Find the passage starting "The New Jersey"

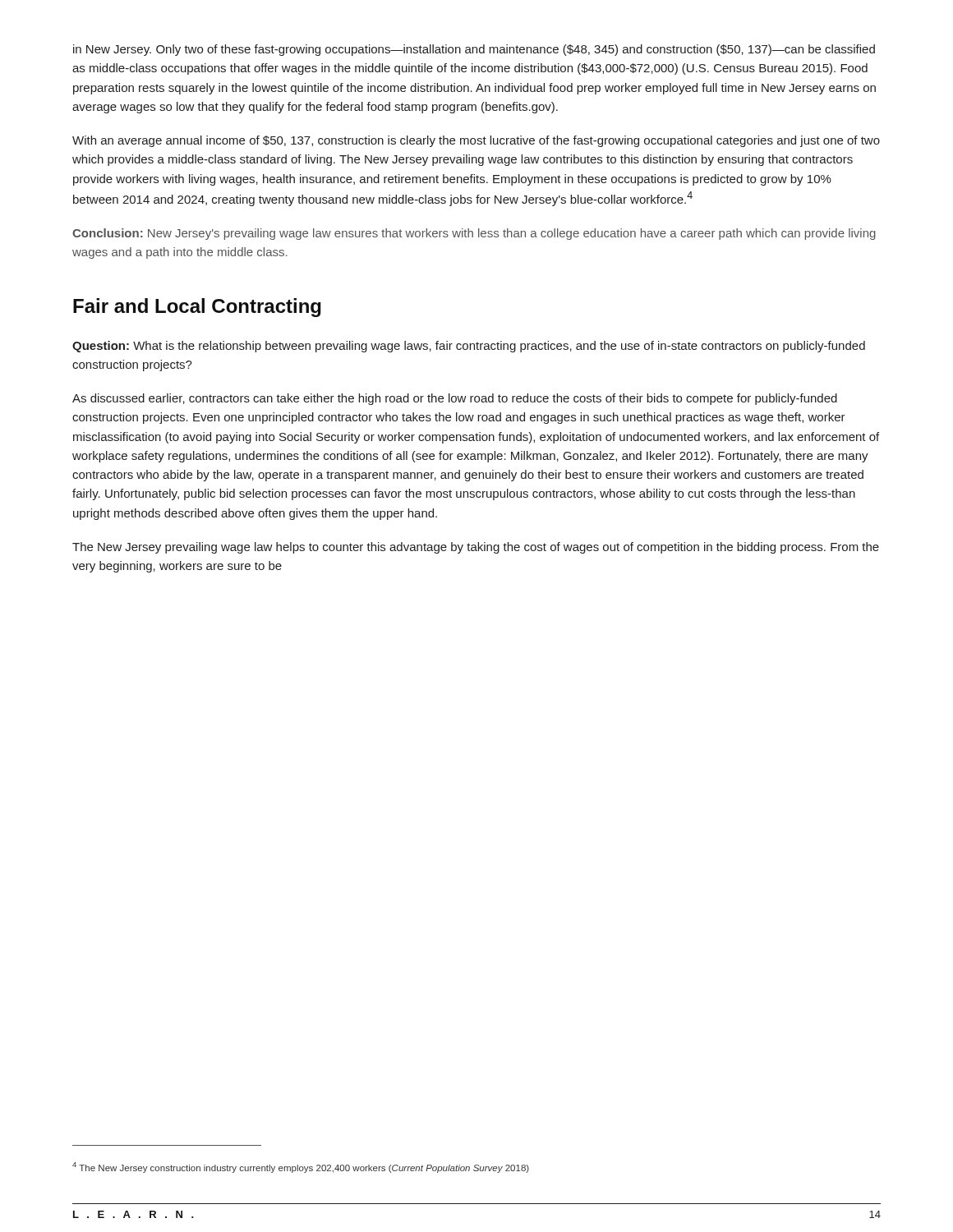476,556
